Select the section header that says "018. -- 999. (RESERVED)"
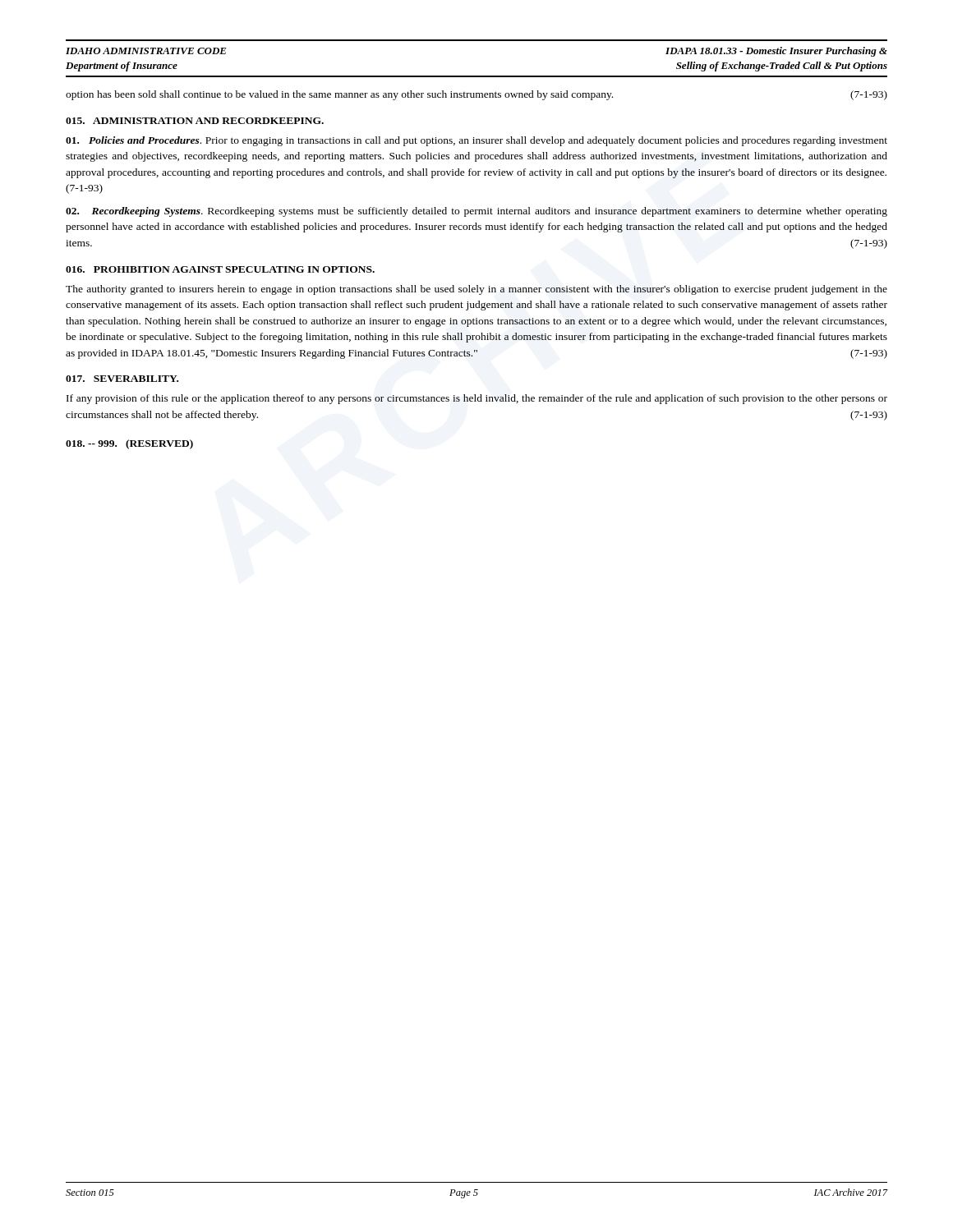Viewport: 953px width, 1232px height. (129, 444)
